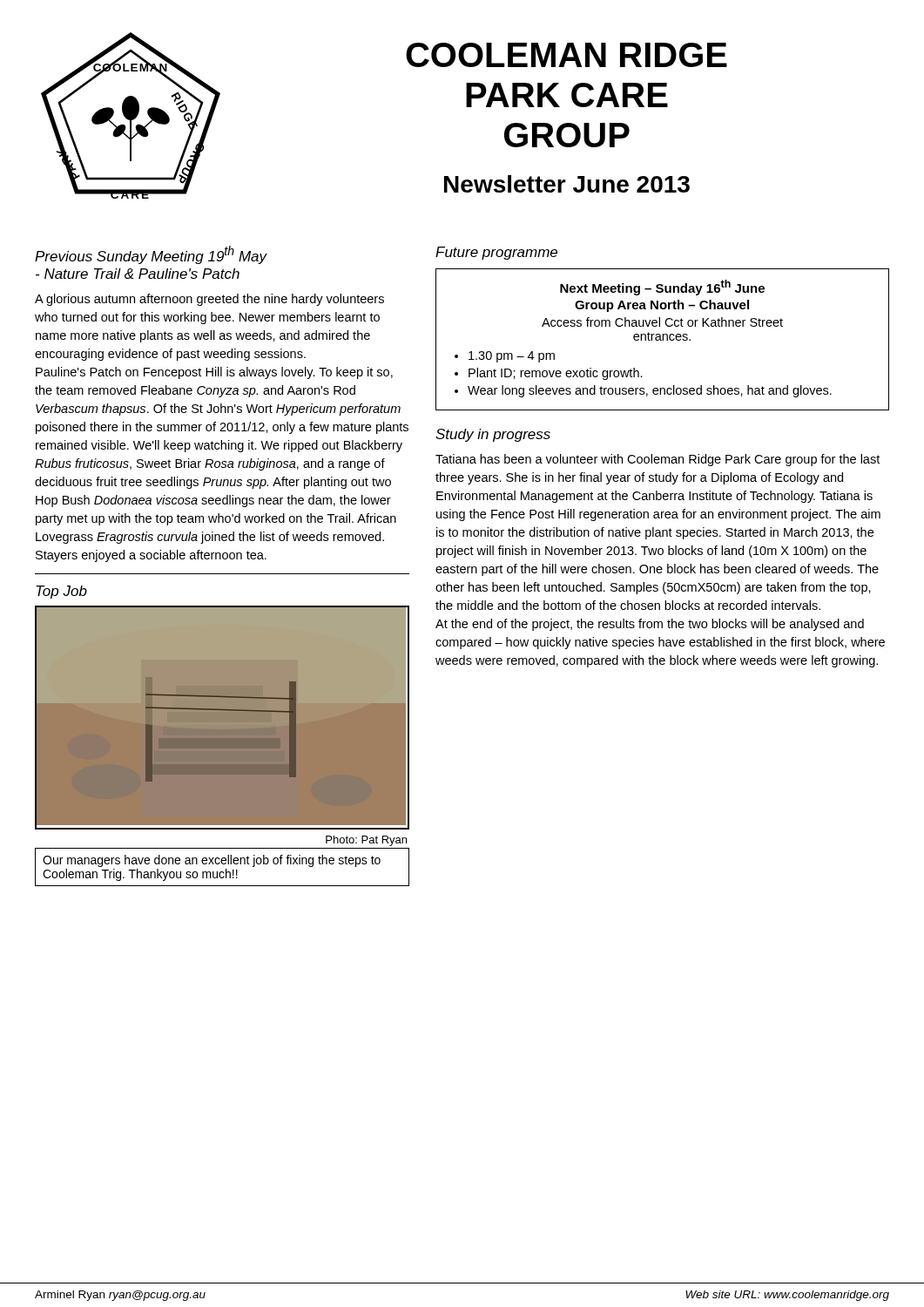Point to "Study in progress"
This screenshot has height=1307, width=924.
coord(493,434)
